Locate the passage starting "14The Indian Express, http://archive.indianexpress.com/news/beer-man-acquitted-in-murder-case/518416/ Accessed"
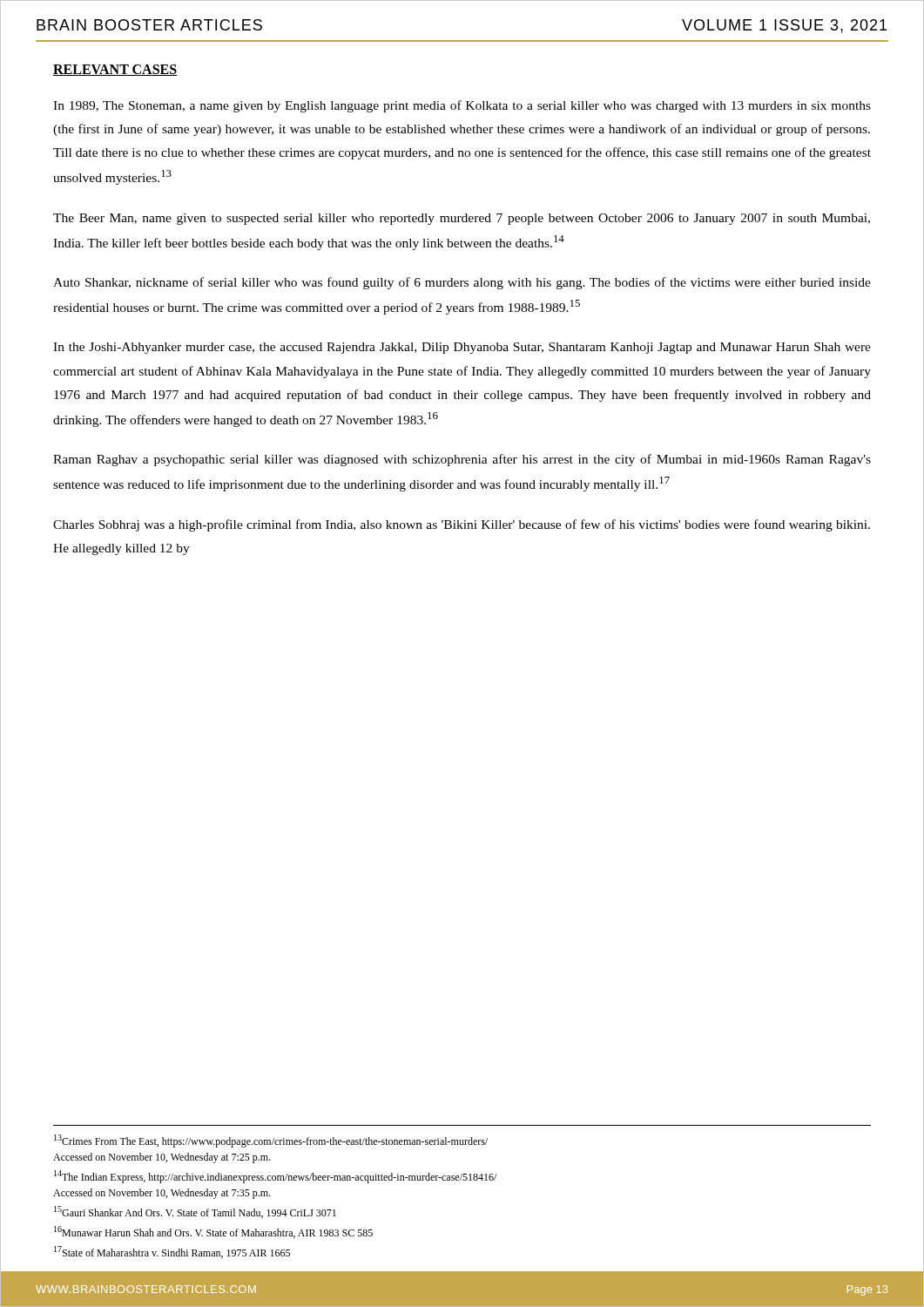This screenshot has width=924, height=1307. pyautogui.click(x=275, y=1184)
